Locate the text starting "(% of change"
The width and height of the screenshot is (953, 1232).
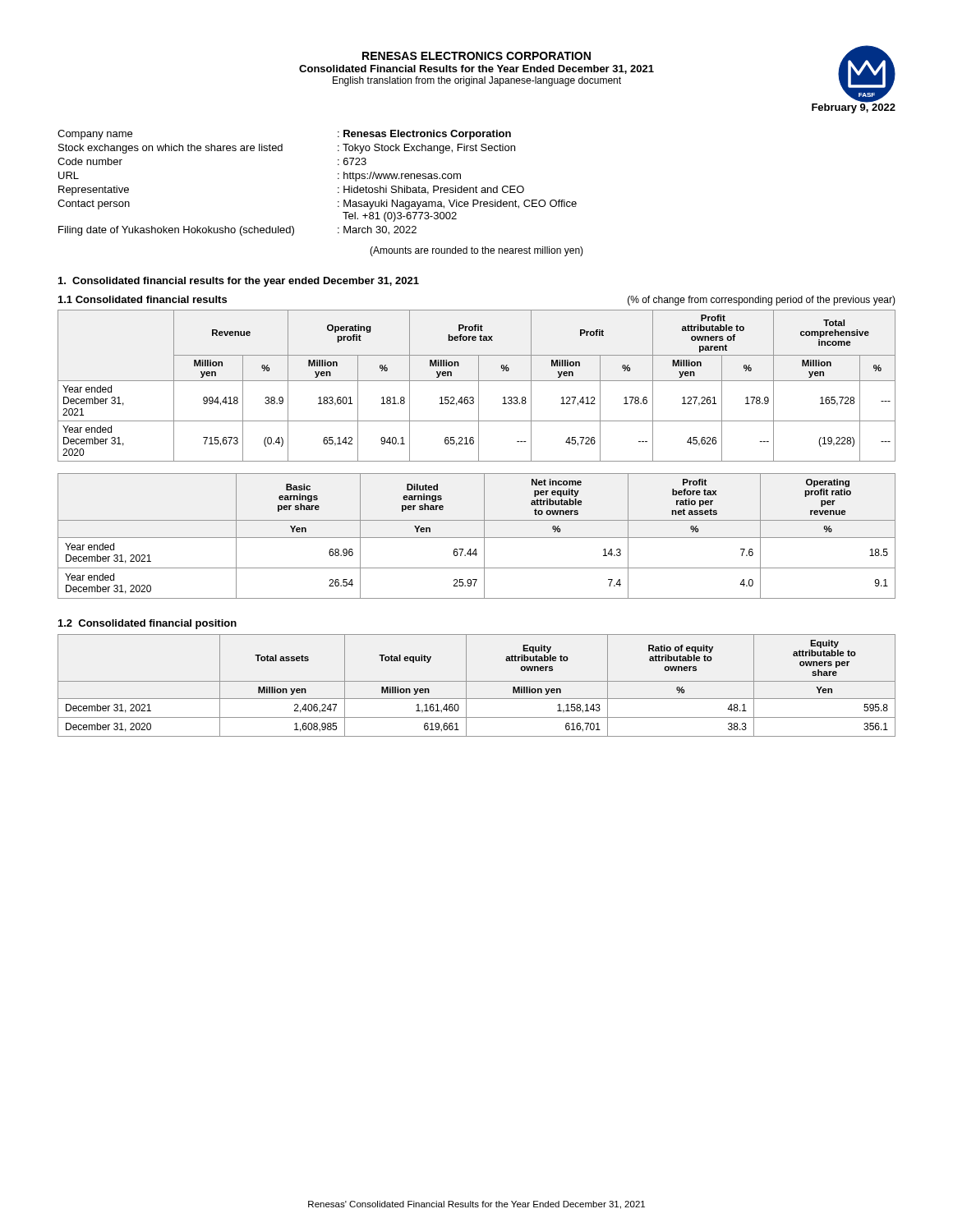click(x=761, y=300)
